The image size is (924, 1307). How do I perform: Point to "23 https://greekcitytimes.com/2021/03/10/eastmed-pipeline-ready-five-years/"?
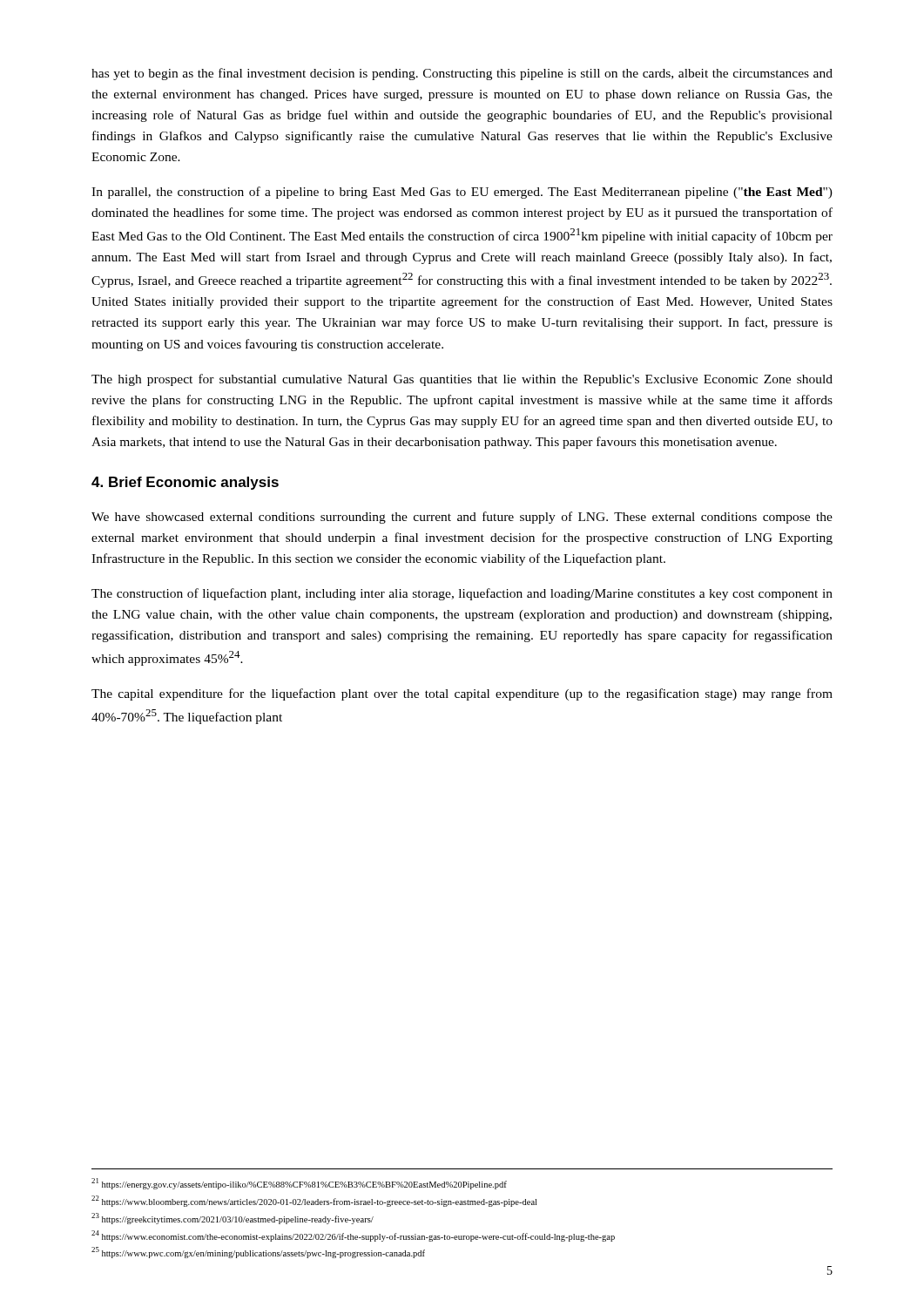pyautogui.click(x=233, y=1219)
